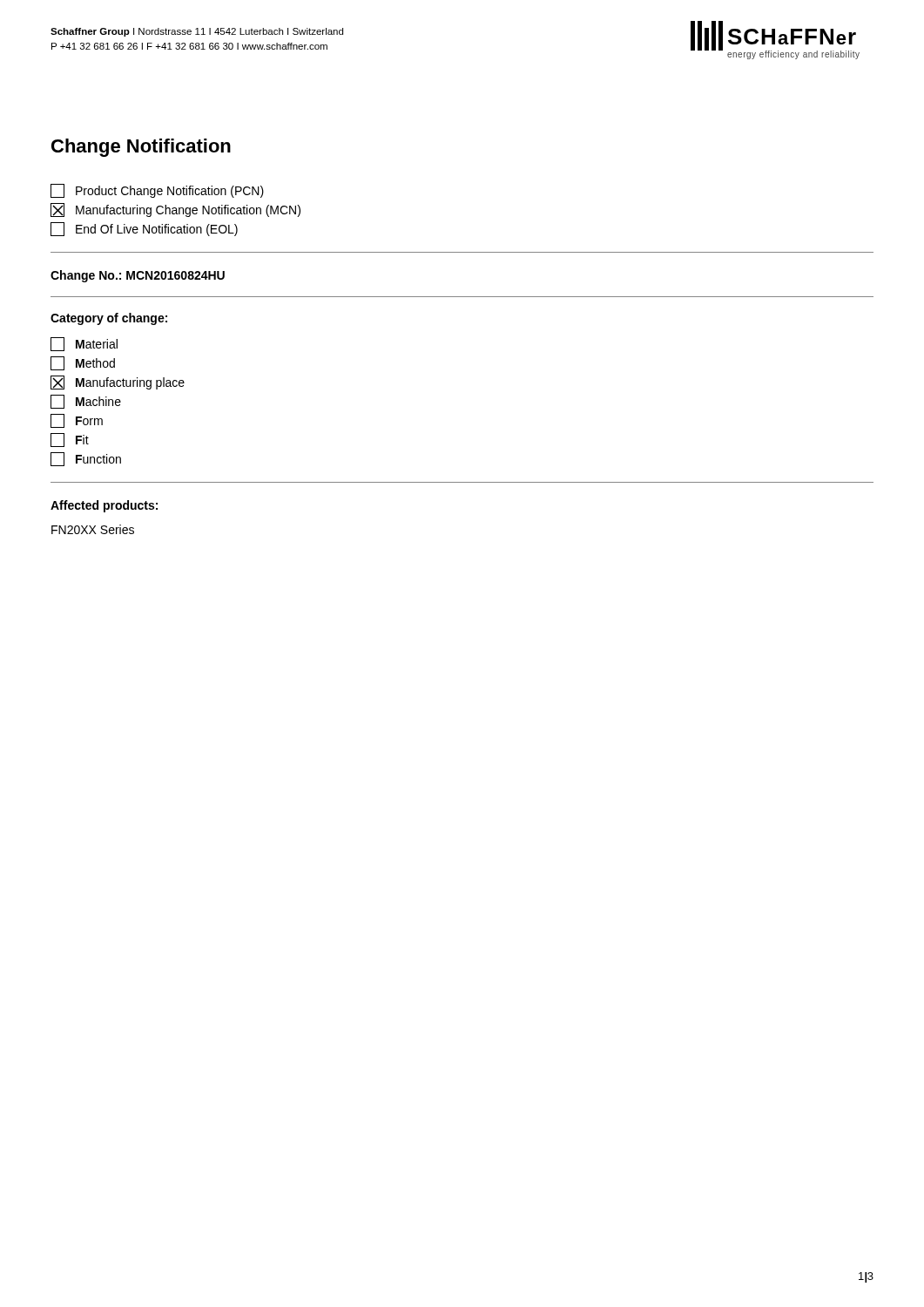This screenshot has height=1307, width=924.
Task: Select the passage starting "Category of change:"
Action: [109, 318]
